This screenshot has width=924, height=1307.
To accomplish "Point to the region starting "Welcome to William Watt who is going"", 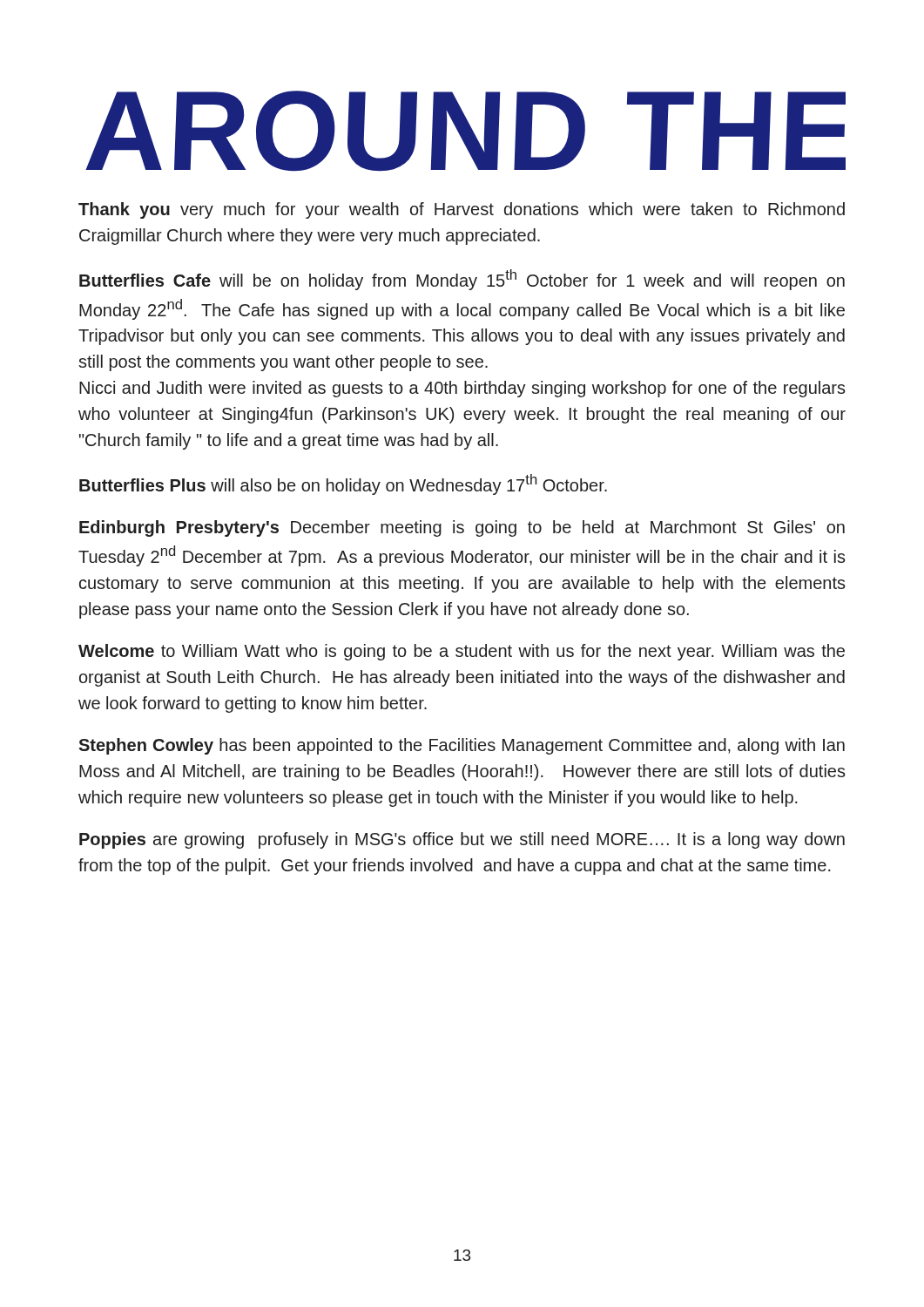I will [x=462, y=677].
